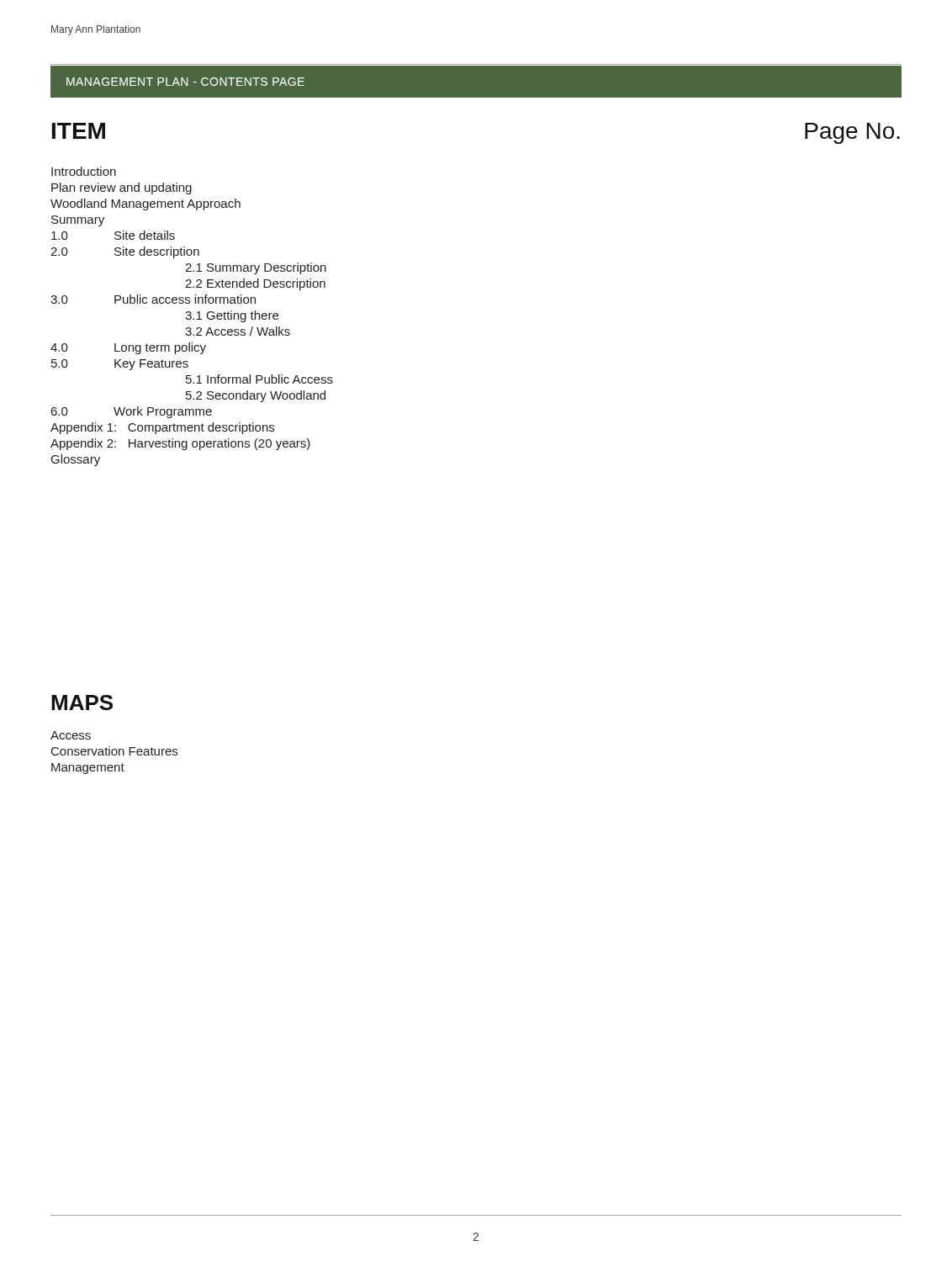Click on the element starting "Conservation Features"
The image size is (952, 1262).
[114, 751]
